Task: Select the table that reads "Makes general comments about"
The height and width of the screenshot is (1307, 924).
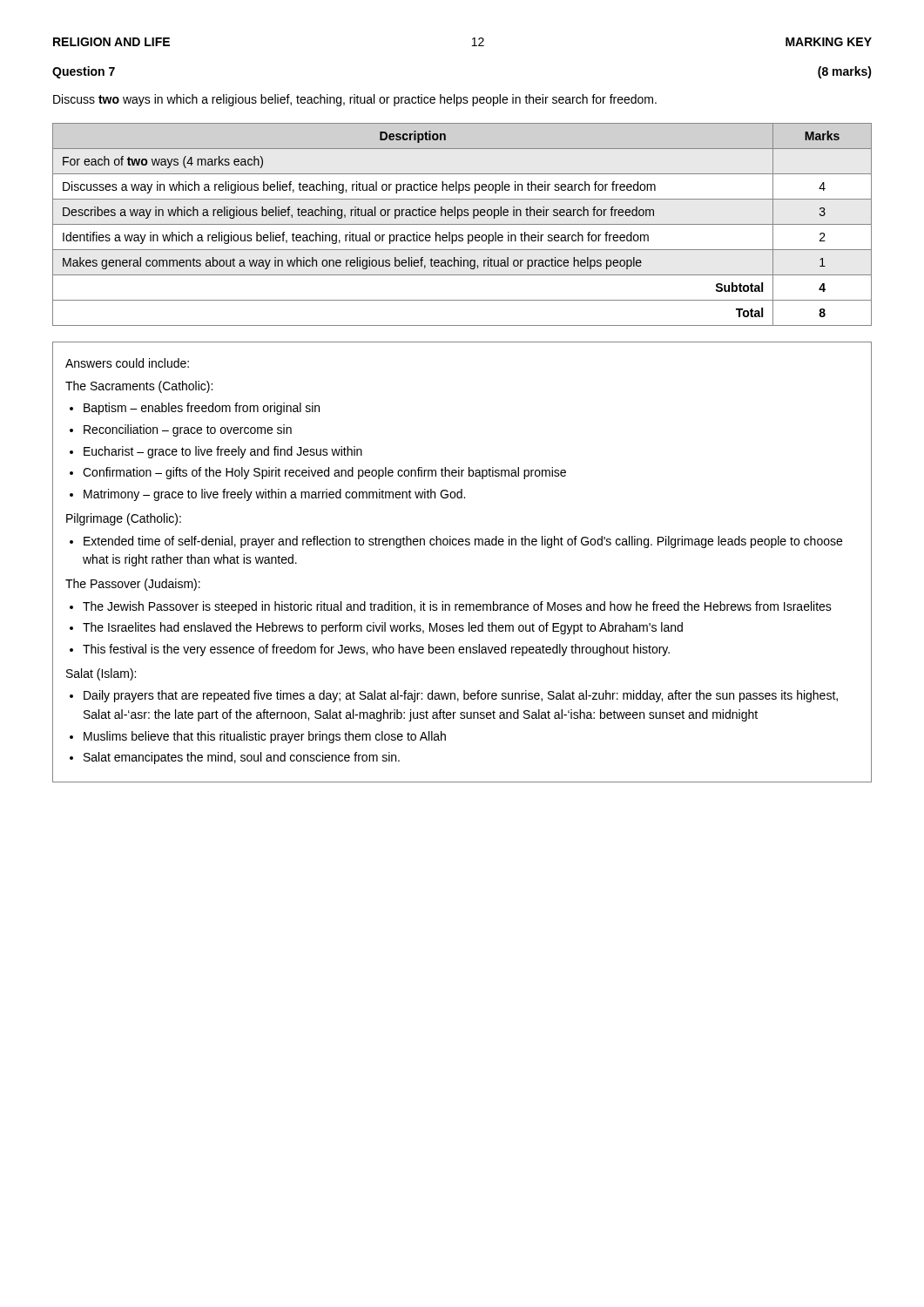Action: (x=462, y=224)
